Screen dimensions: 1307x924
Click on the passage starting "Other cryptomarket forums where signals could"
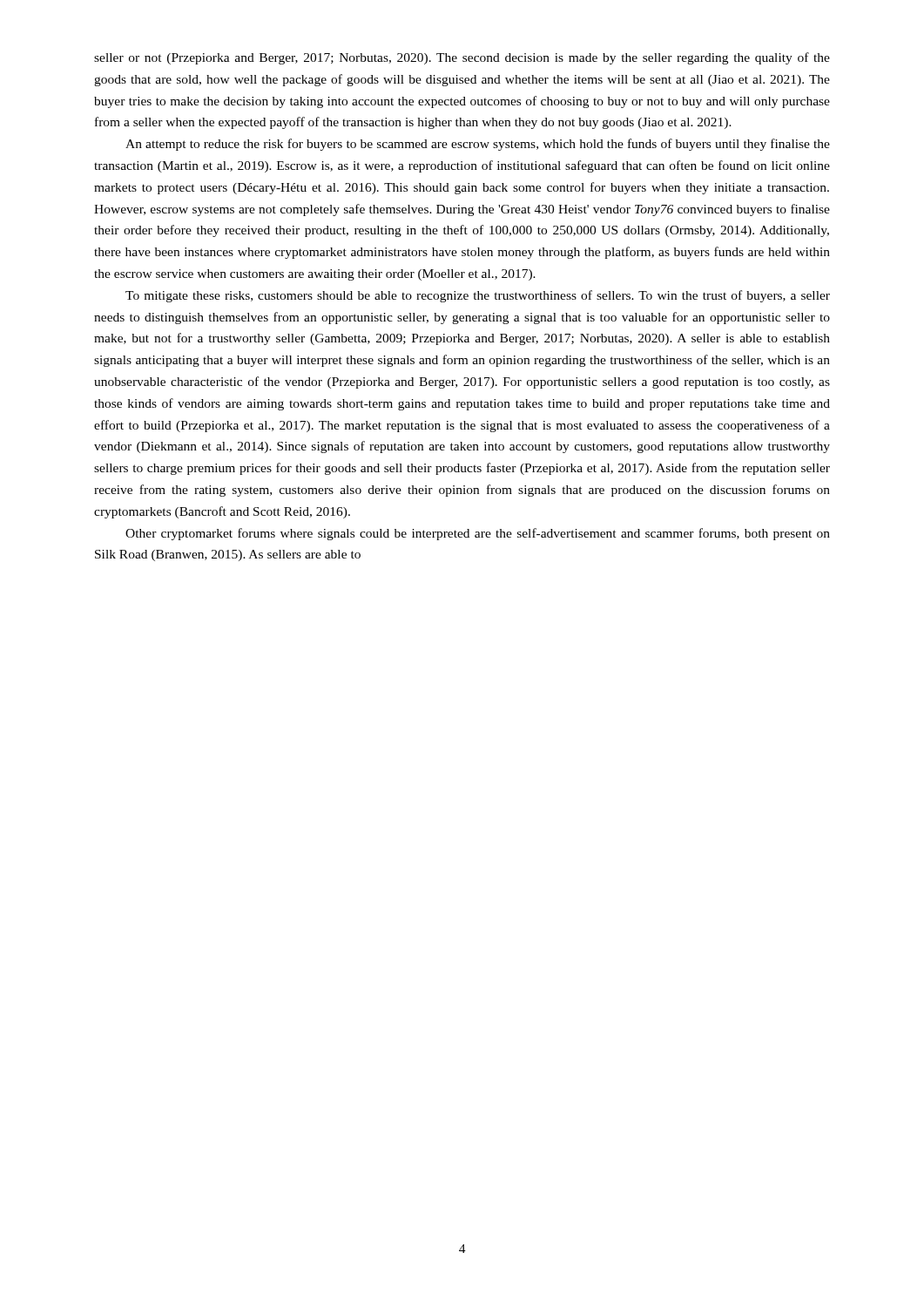pyautogui.click(x=462, y=544)
